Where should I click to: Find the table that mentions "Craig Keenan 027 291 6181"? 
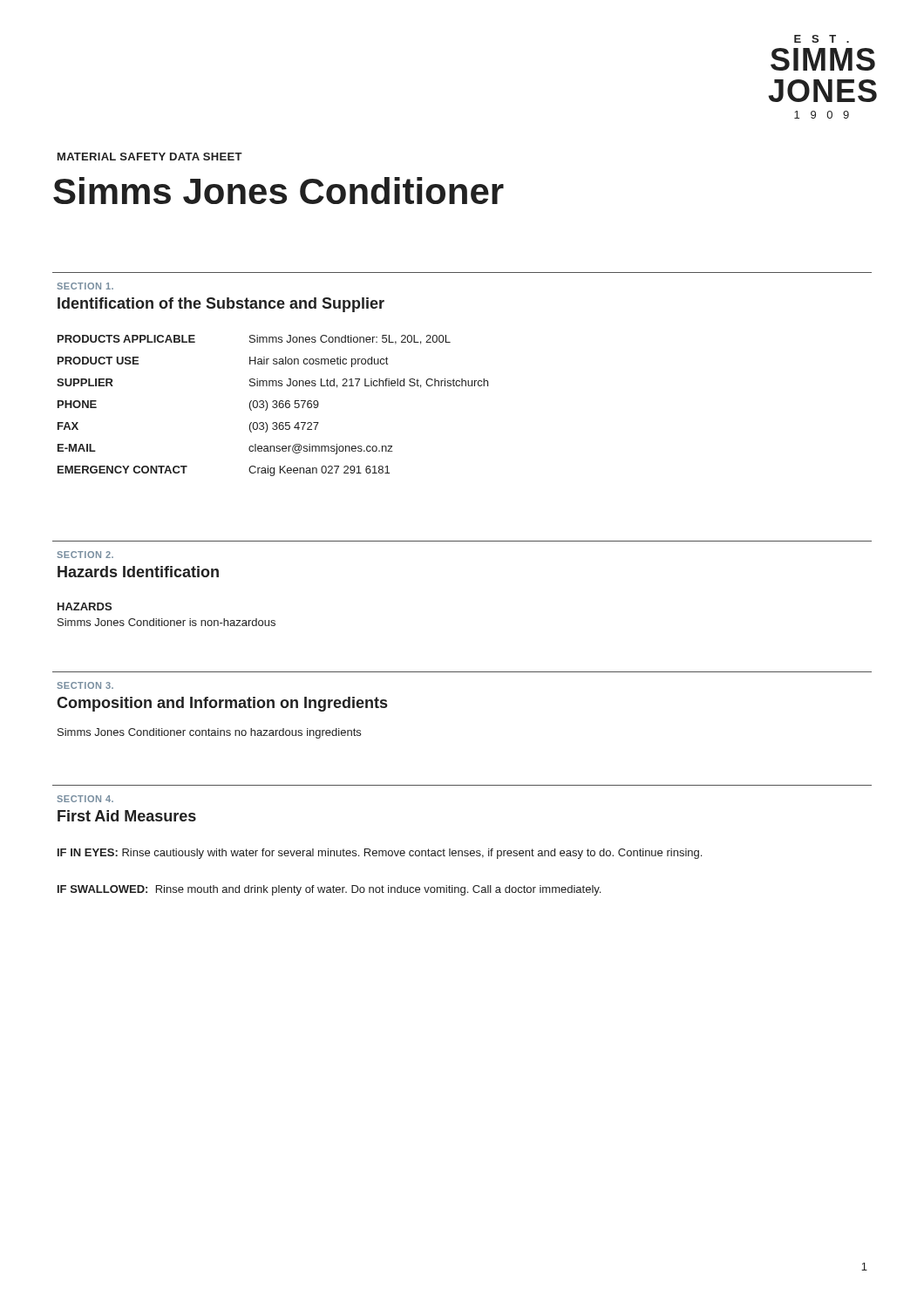462,404
